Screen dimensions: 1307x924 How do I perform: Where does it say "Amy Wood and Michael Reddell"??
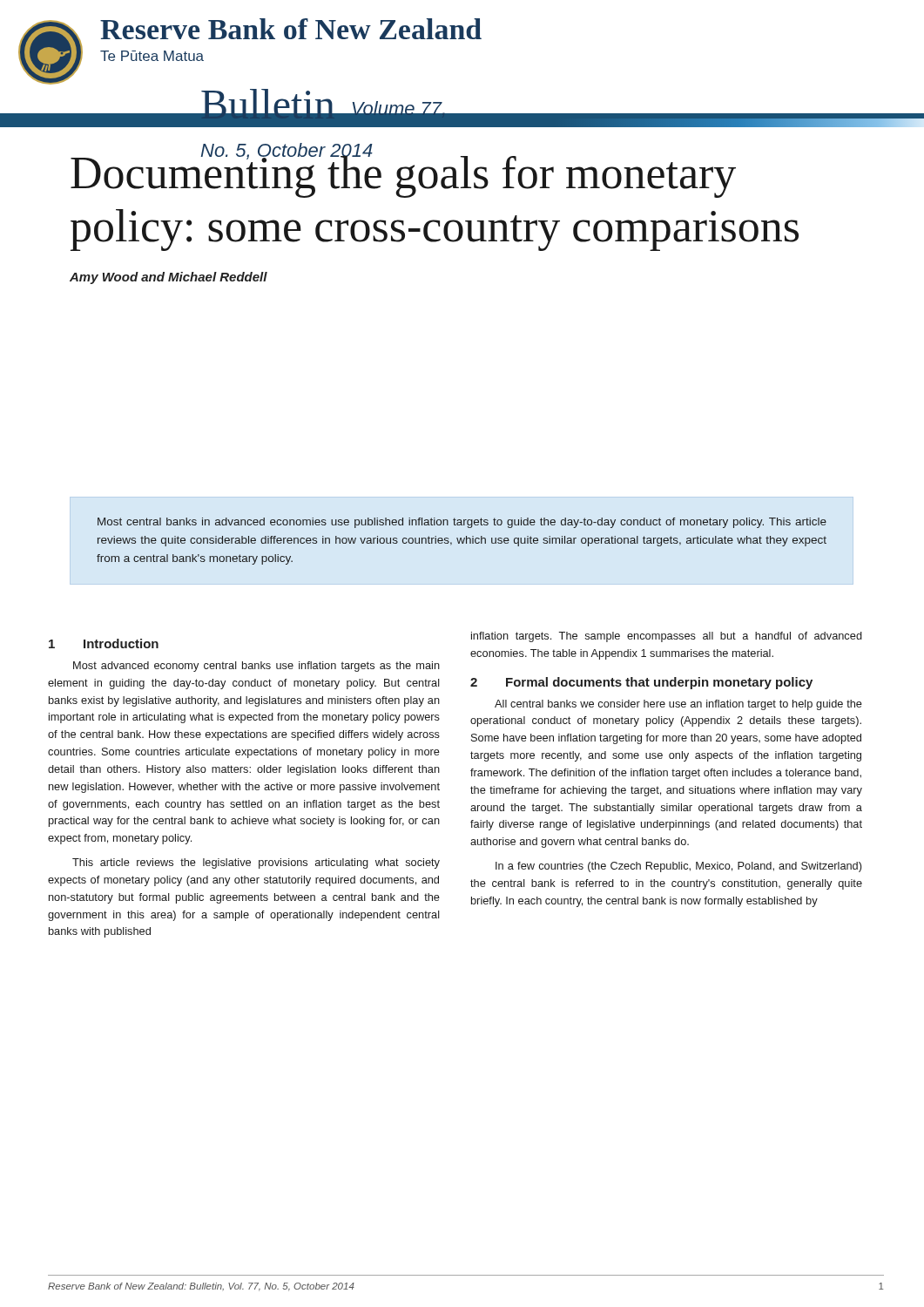point(168,276)
